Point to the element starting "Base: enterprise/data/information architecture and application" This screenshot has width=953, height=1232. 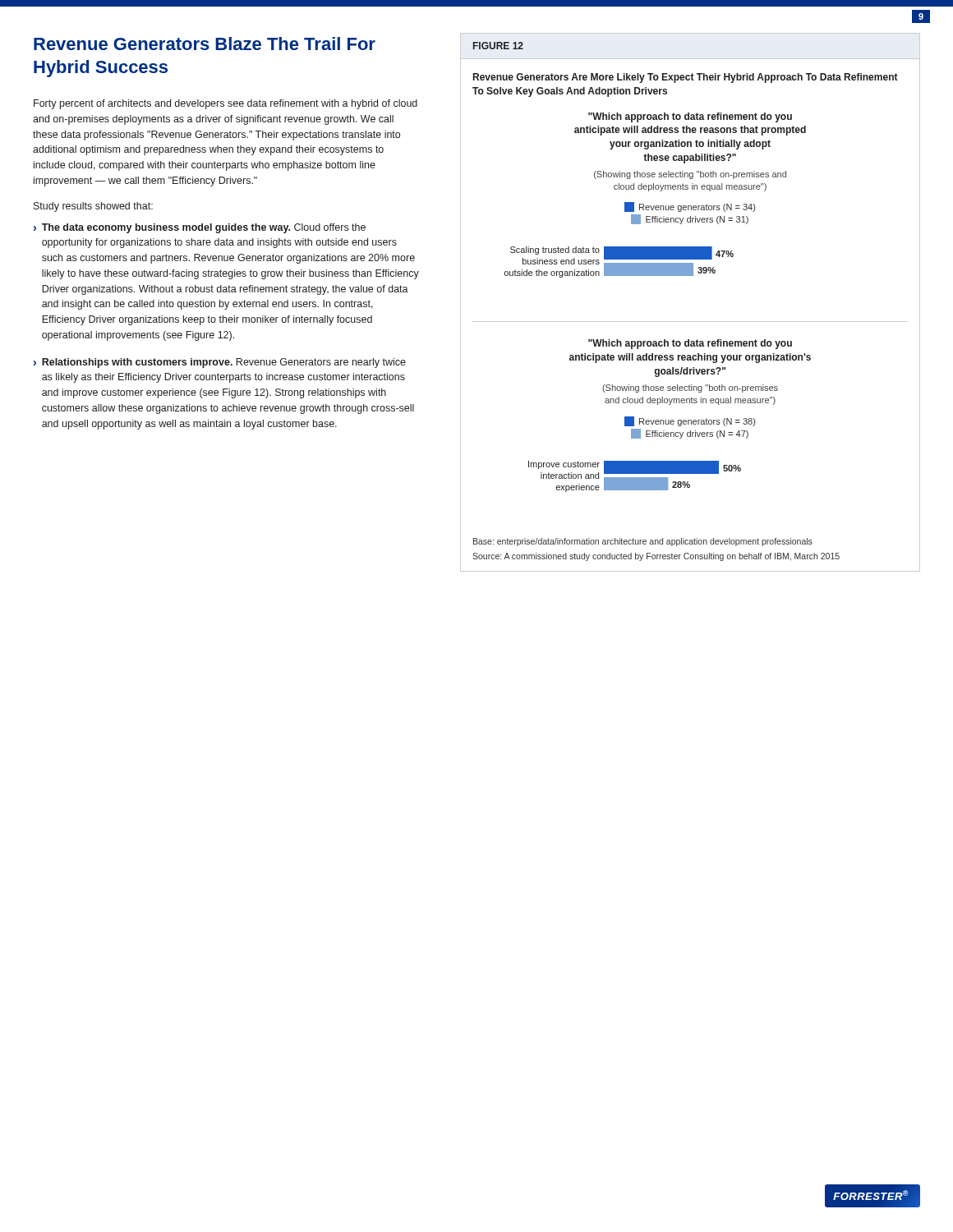pyautogui.click(x=642, y=541)
